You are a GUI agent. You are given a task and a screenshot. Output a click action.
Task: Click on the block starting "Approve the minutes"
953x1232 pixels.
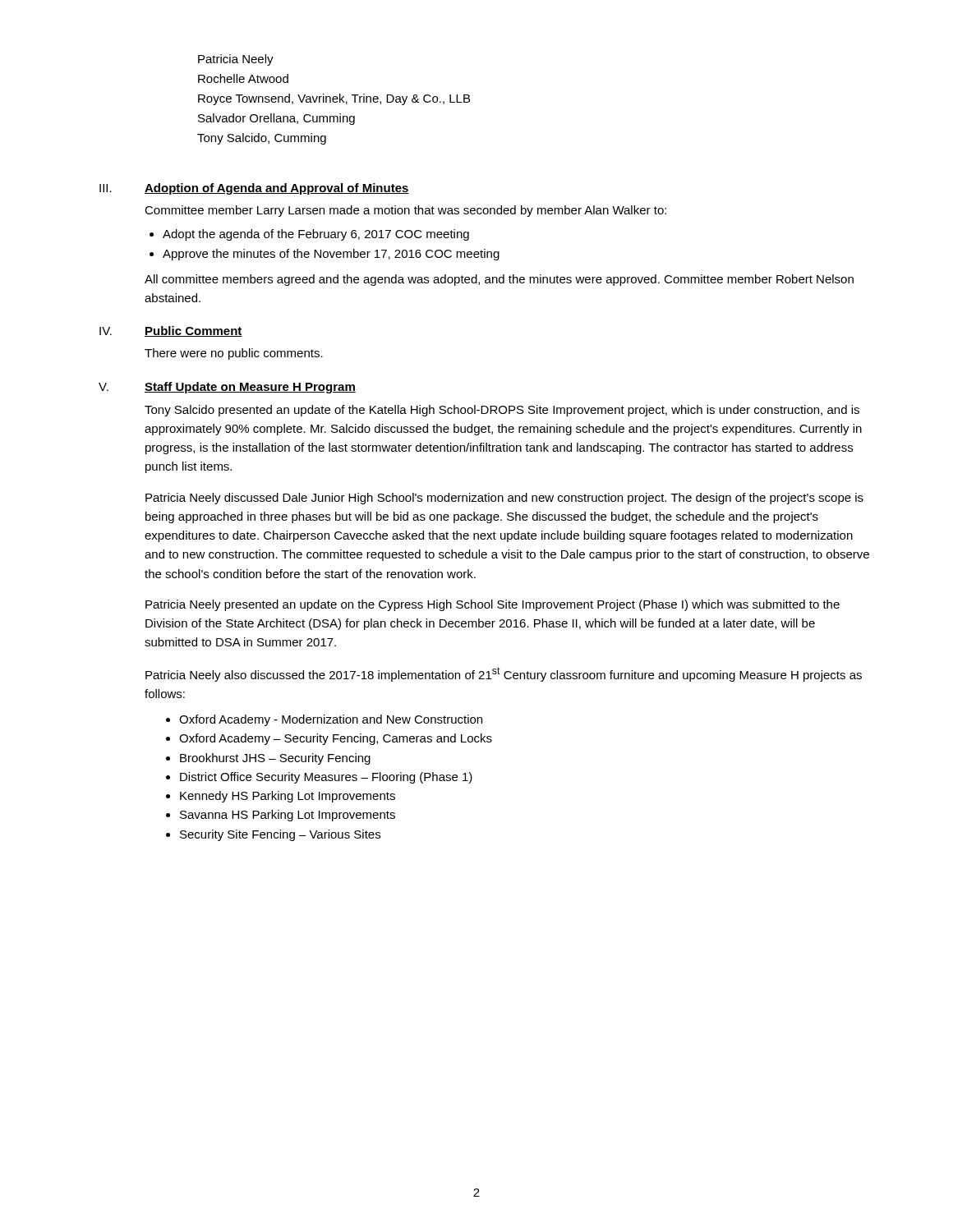tap(331, 253)
